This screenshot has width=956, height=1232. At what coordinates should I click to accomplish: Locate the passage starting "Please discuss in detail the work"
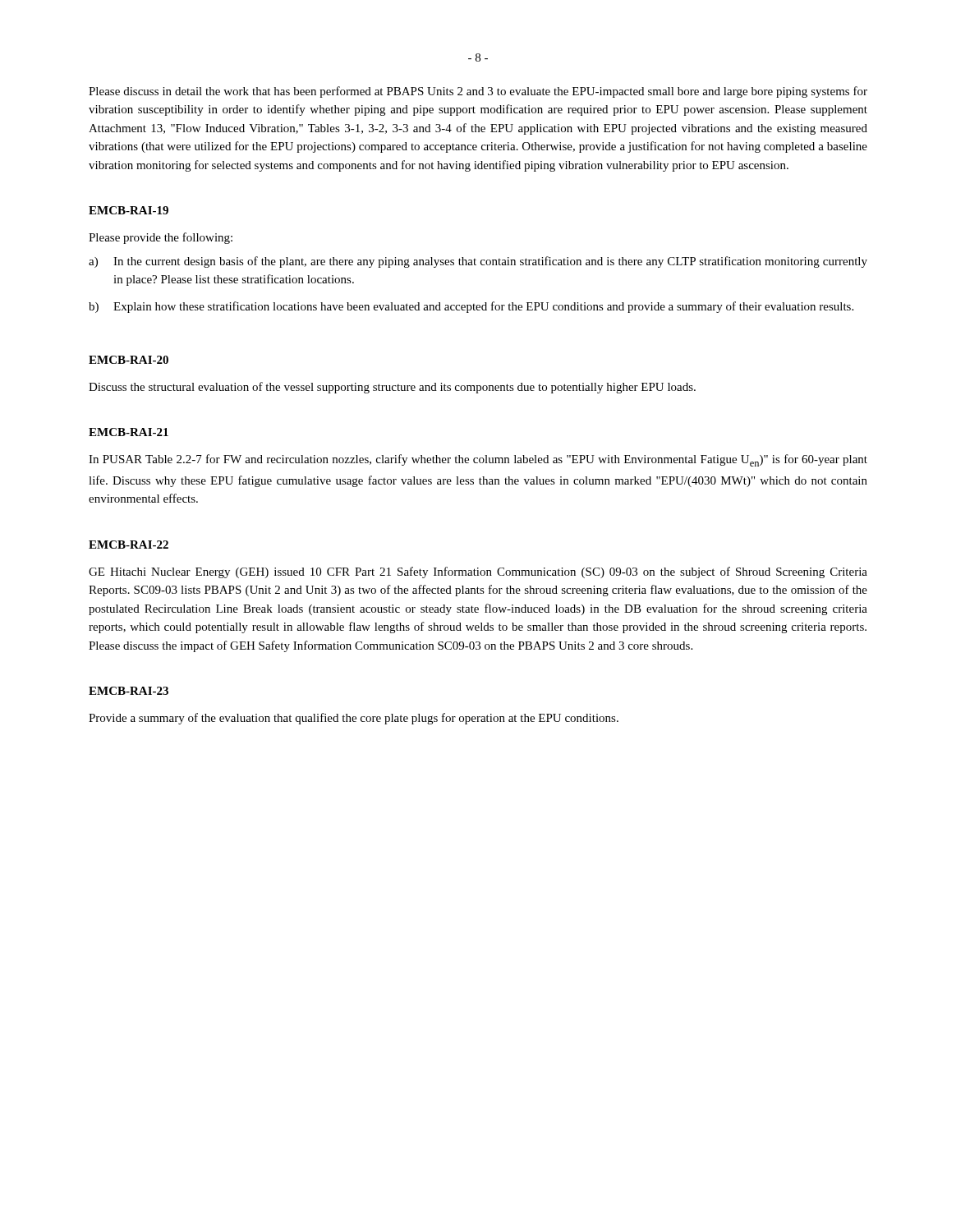tap(478, 128)
